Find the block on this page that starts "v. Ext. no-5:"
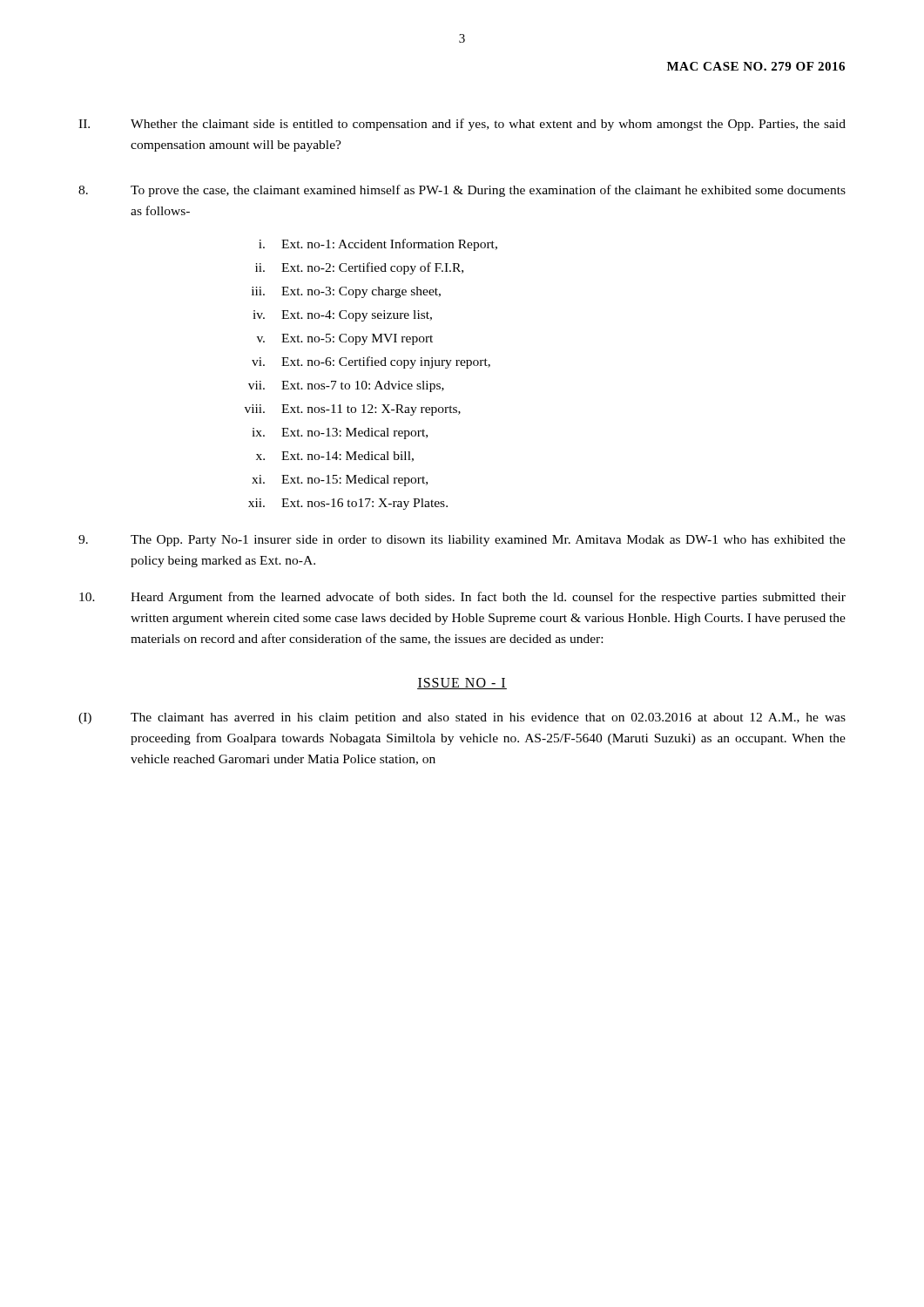Image resolution: width=924 pixels, height=1307 pixels. point(345,339)
